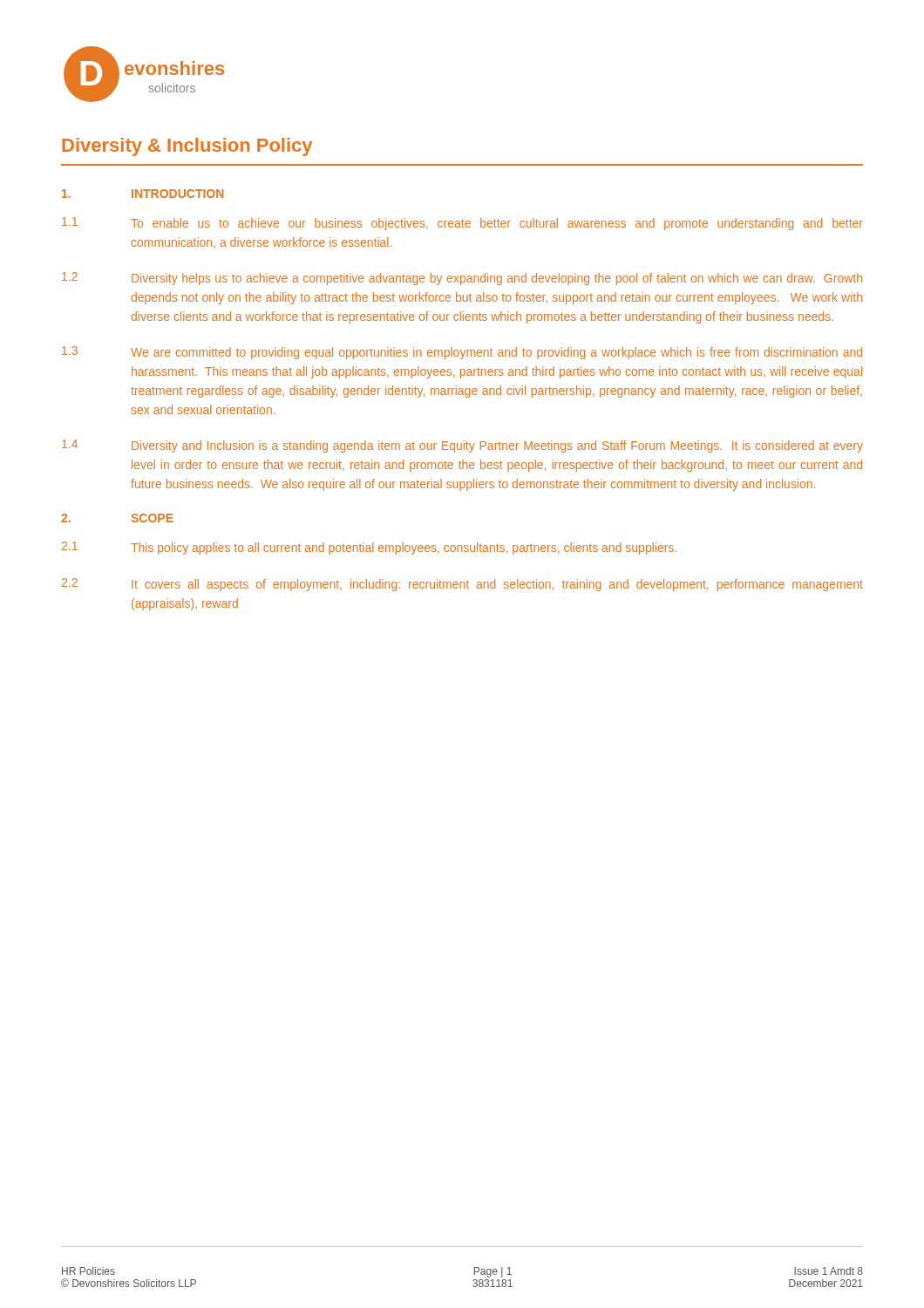Viewport: 924px width, 1308px height.
Task: Click on the text block starting "2. Scope"
Action: [x=64, y=518]
